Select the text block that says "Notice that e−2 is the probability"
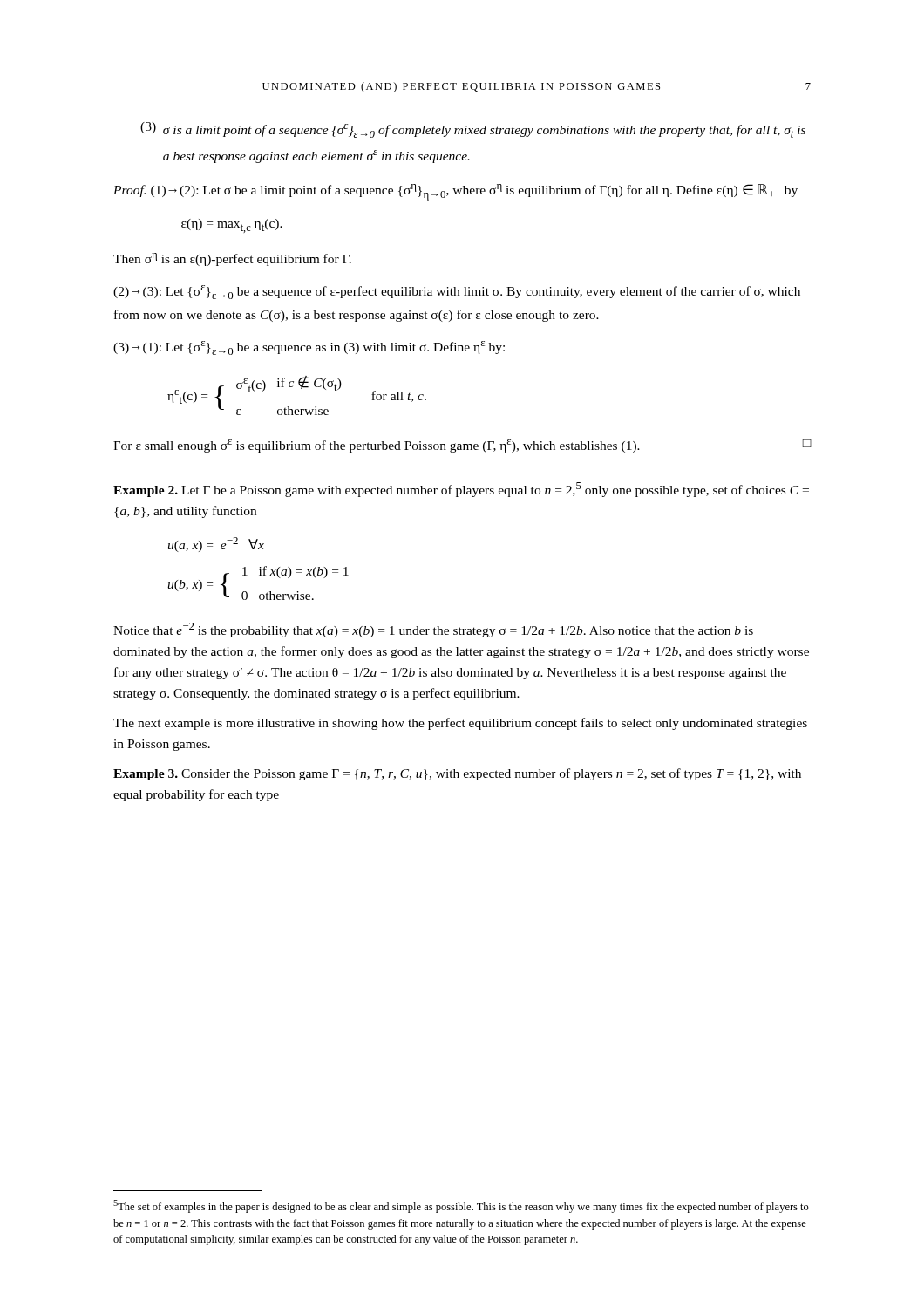The height and width of the screenshot is (1308, 924). [461, 660]
